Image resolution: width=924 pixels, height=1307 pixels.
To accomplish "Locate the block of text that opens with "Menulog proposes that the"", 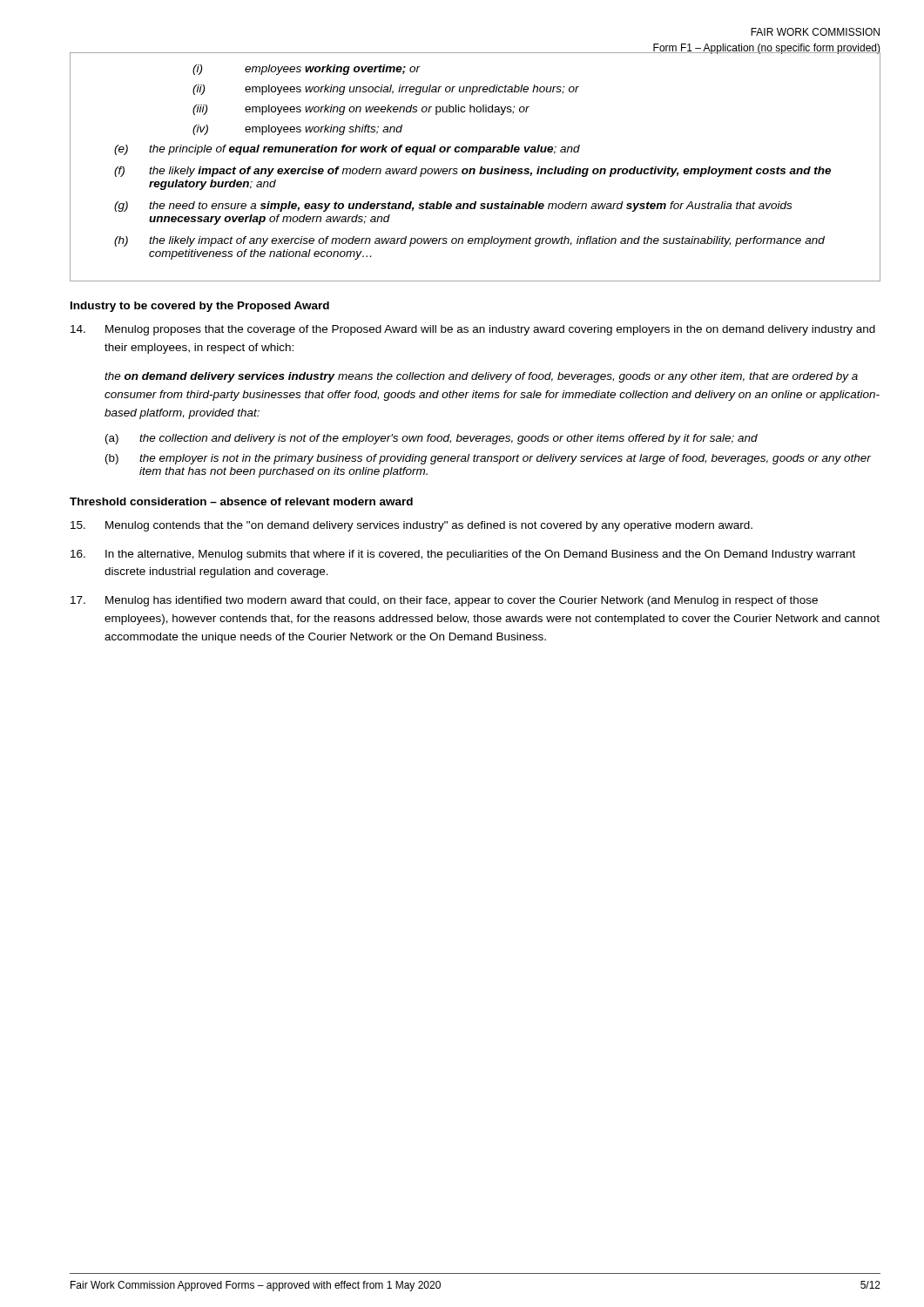I will coord(475,339).
